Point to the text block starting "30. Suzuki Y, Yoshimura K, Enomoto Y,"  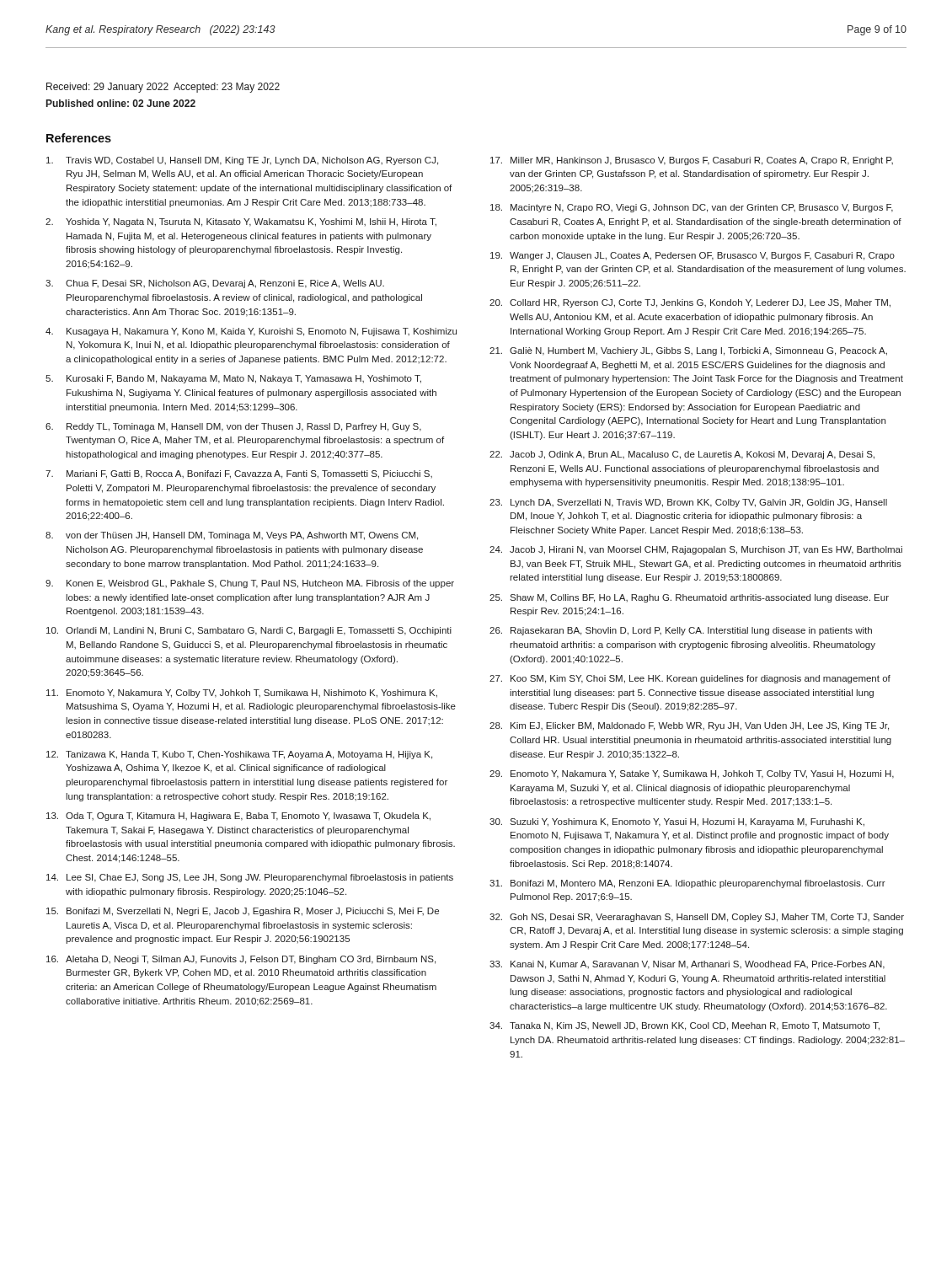(698, 843)
